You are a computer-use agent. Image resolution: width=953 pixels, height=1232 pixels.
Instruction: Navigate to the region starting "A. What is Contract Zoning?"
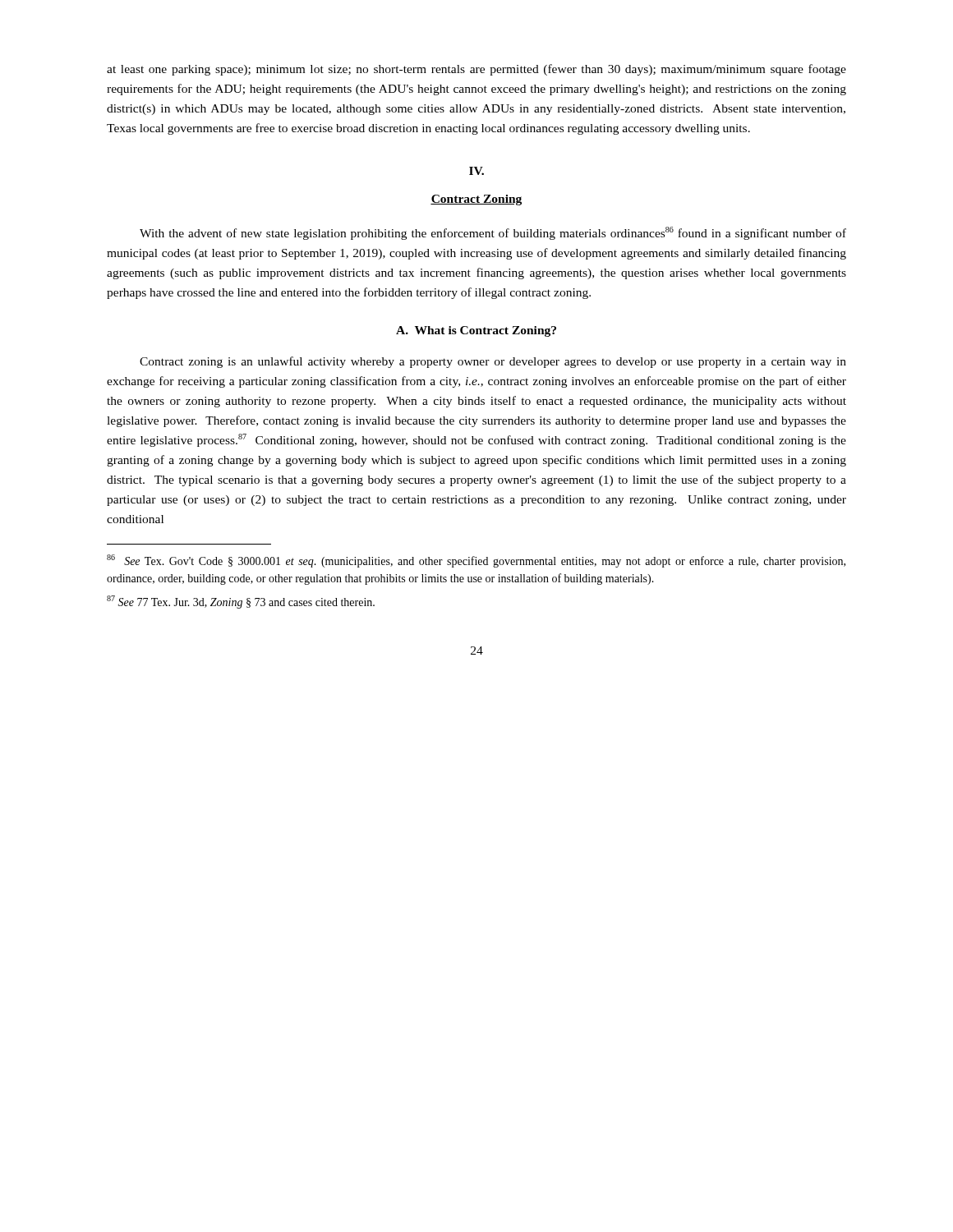pos(476,330)
